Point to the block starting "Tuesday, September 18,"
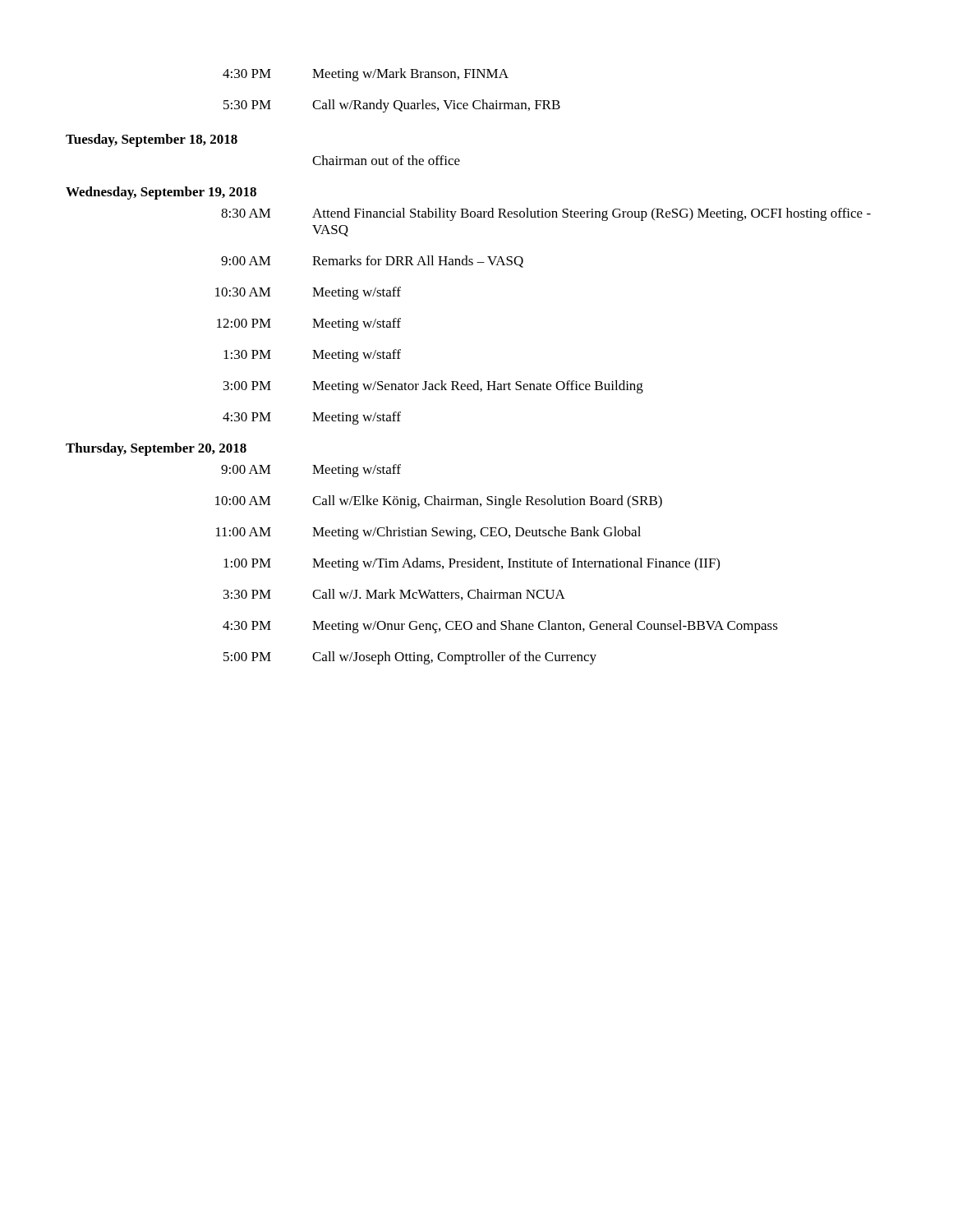The width and height of the screenshot is (953, 1232). 152,140
